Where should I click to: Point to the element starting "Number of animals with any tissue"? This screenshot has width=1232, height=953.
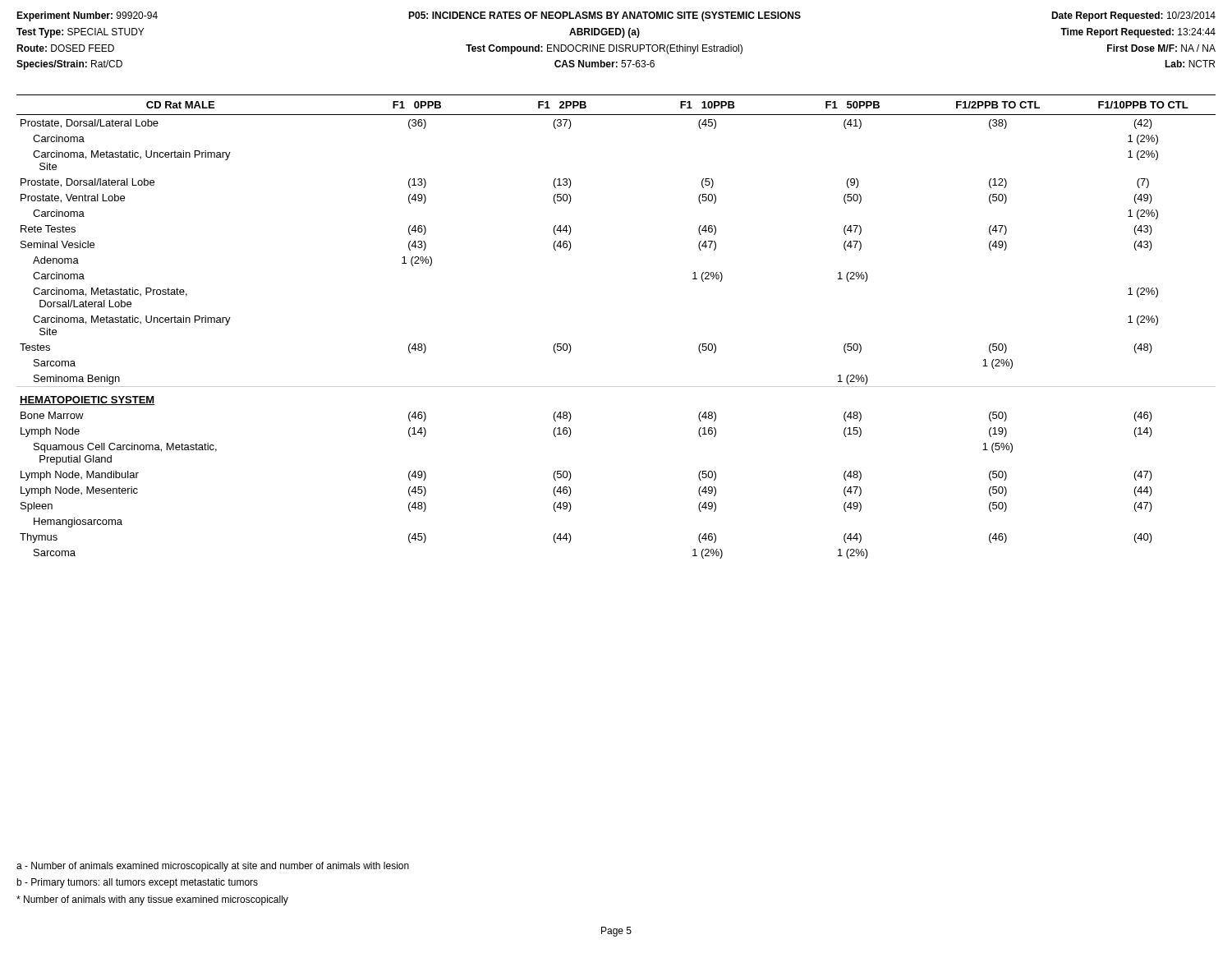pyautogui.click(x=152, y=899)
